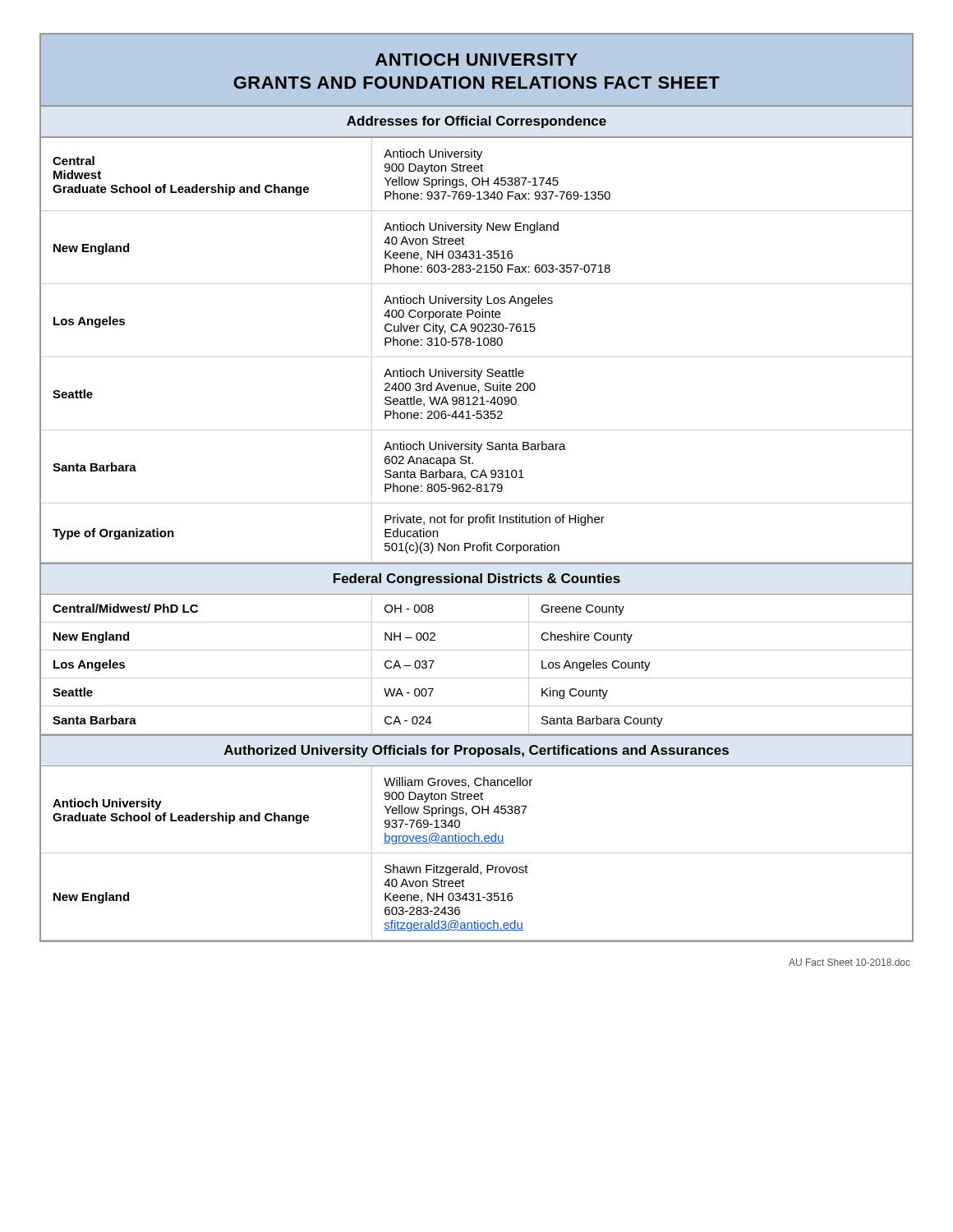Navigate to the text block starting "Federal Congressional Districts & Counties"
This screenshot has width=953, height=1232.
point(476,579)
